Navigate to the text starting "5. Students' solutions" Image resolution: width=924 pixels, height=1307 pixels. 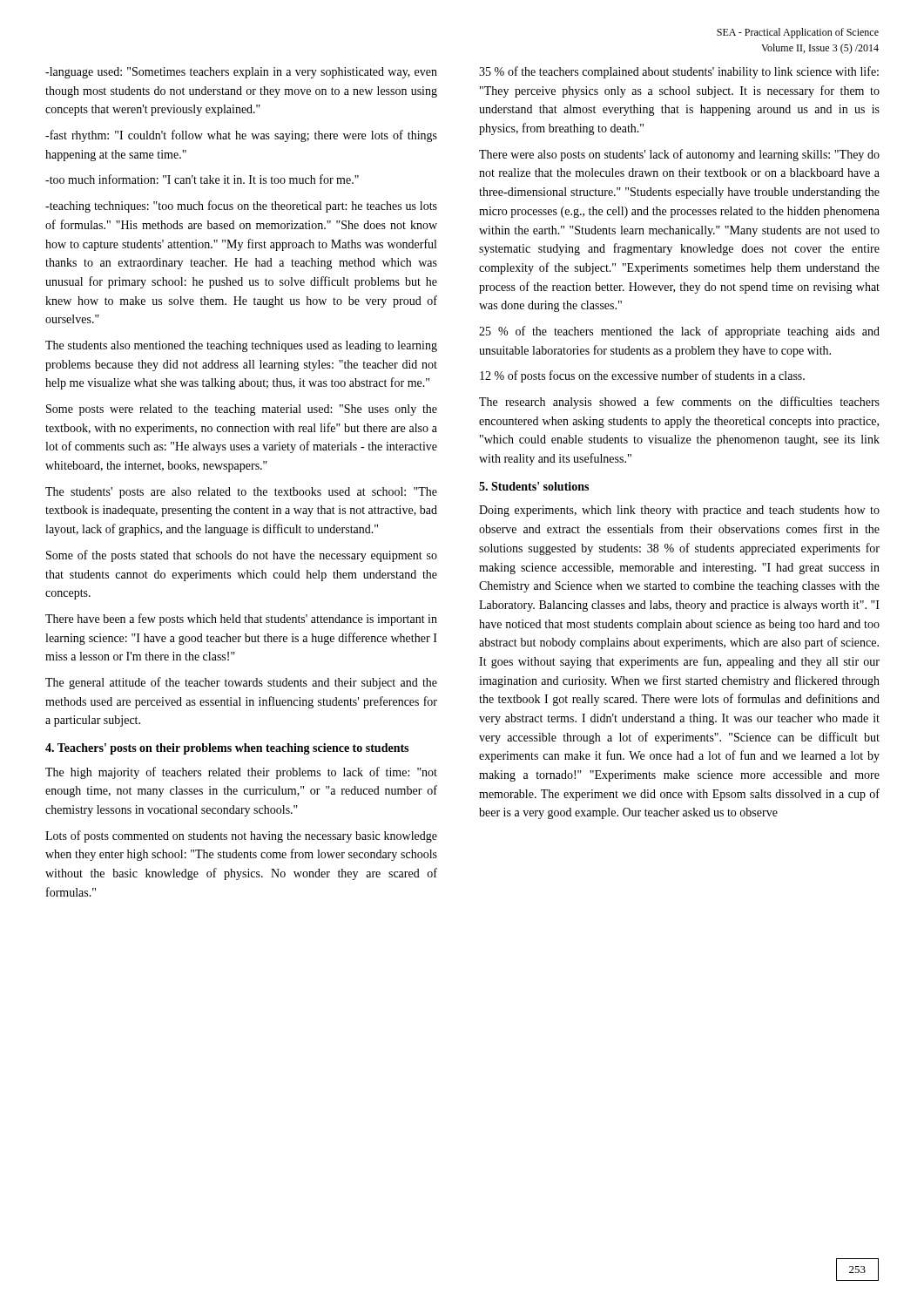point(534,486)
